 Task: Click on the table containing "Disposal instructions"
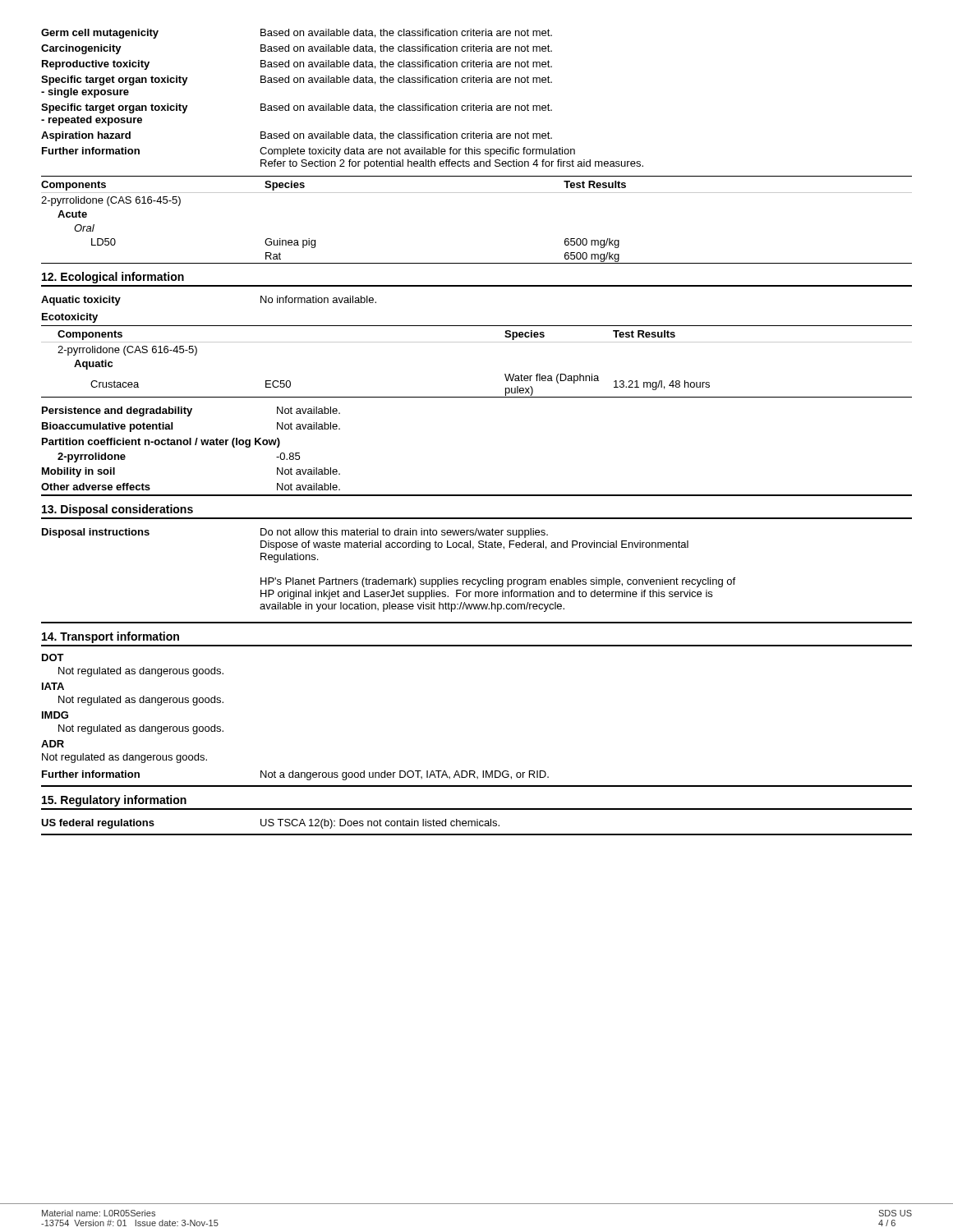click(x=476, y=569)
